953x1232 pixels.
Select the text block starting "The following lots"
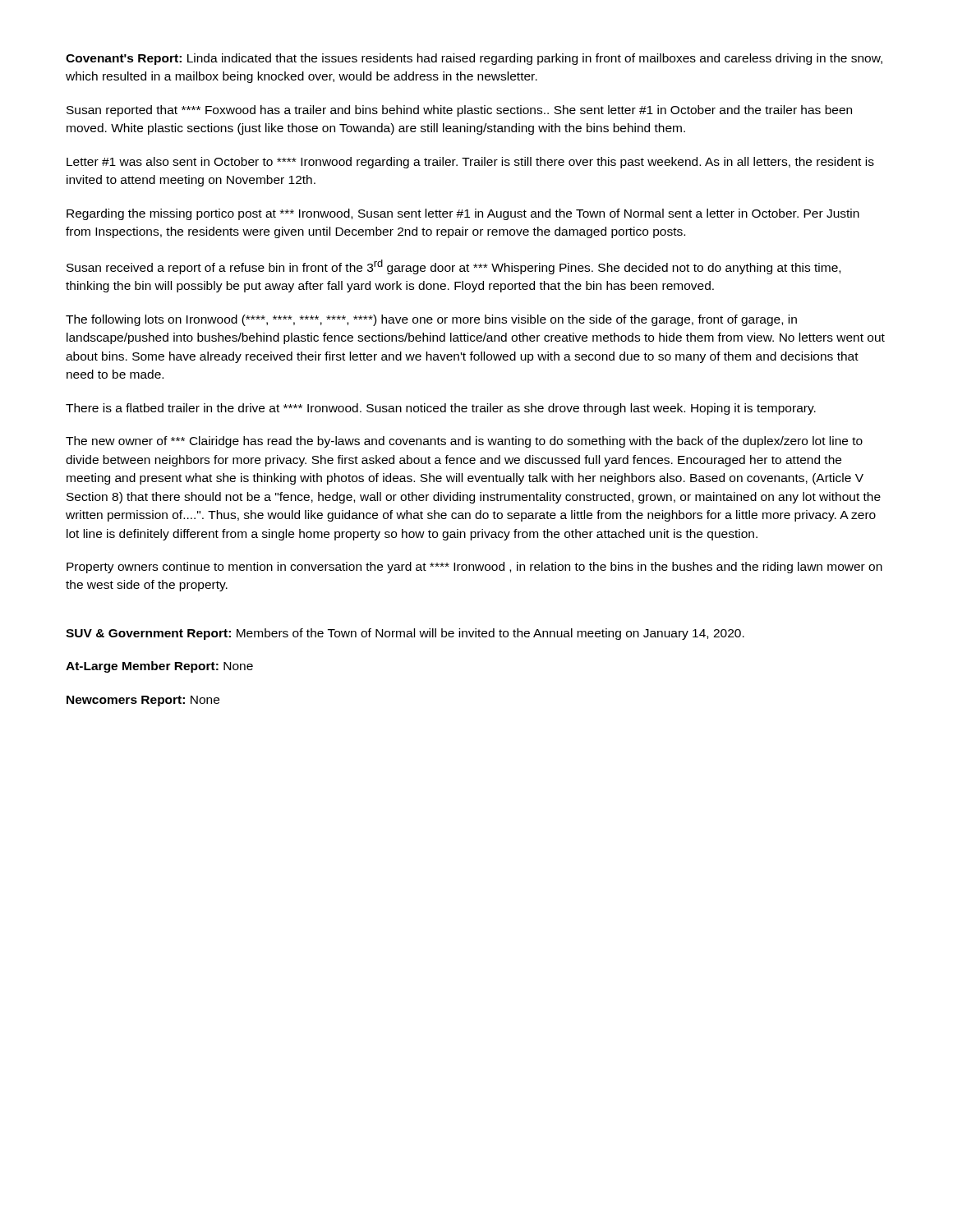[475, 347]
